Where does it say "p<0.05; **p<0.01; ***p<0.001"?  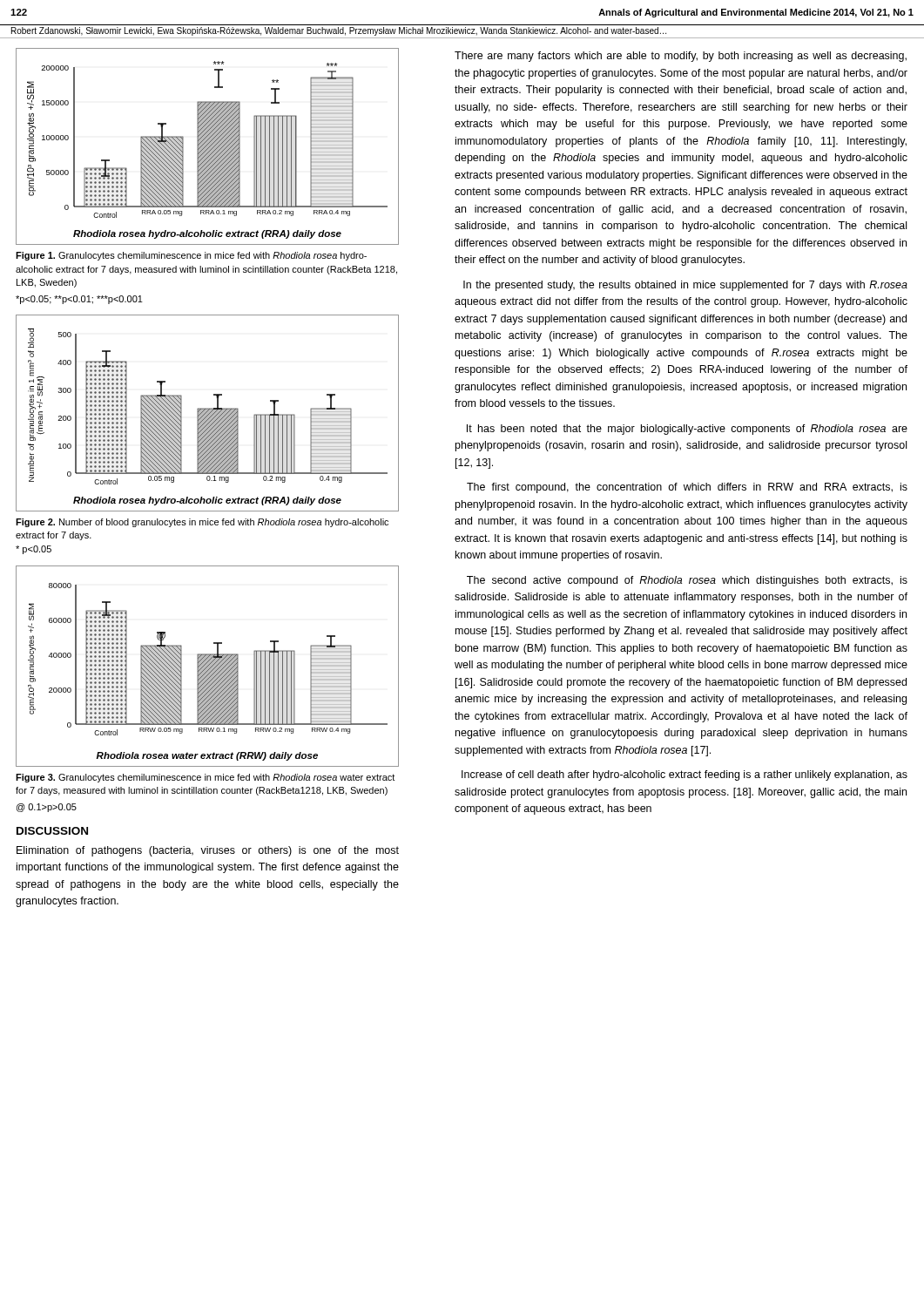[79, 299]
